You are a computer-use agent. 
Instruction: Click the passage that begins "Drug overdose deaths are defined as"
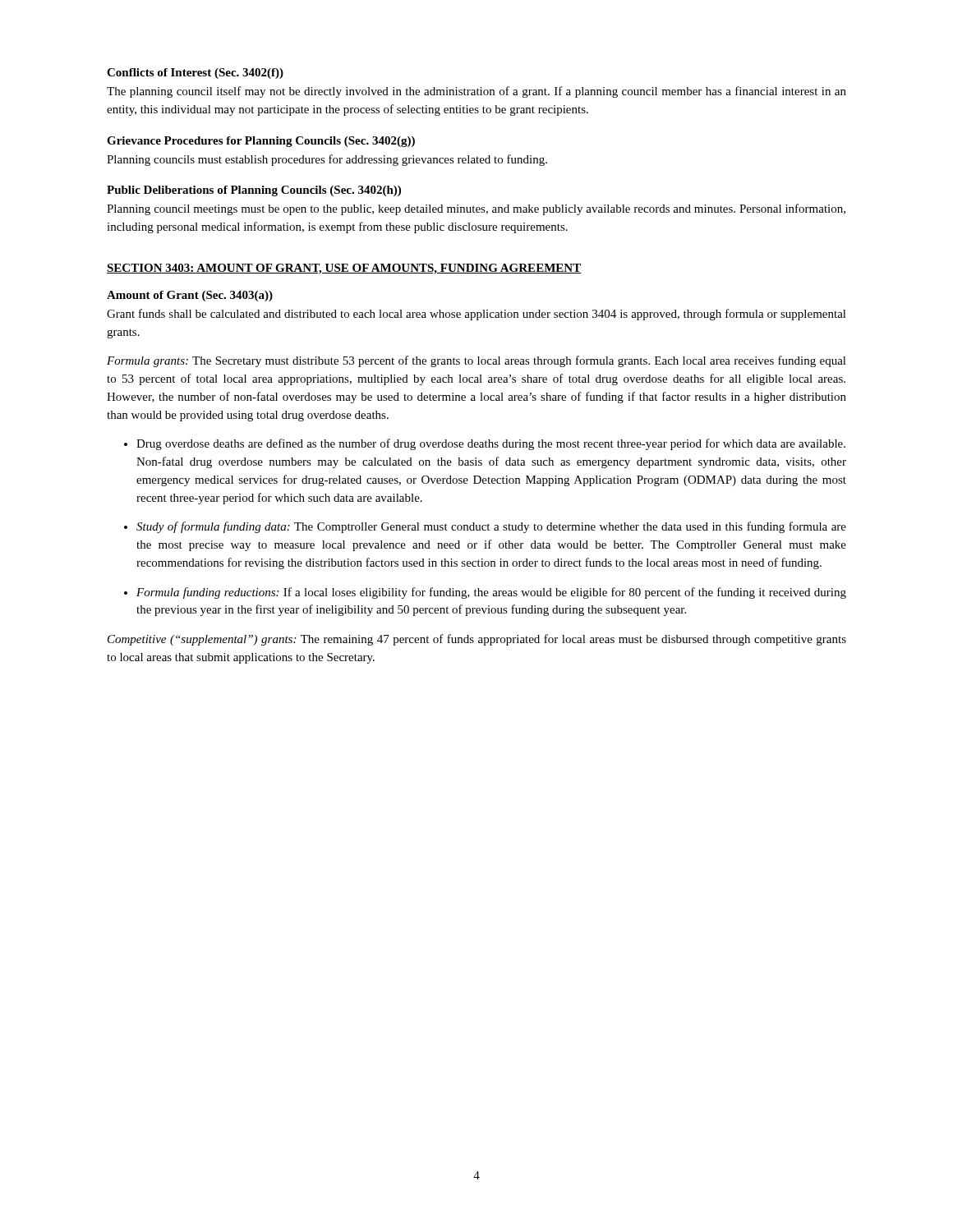pos(491,471)
